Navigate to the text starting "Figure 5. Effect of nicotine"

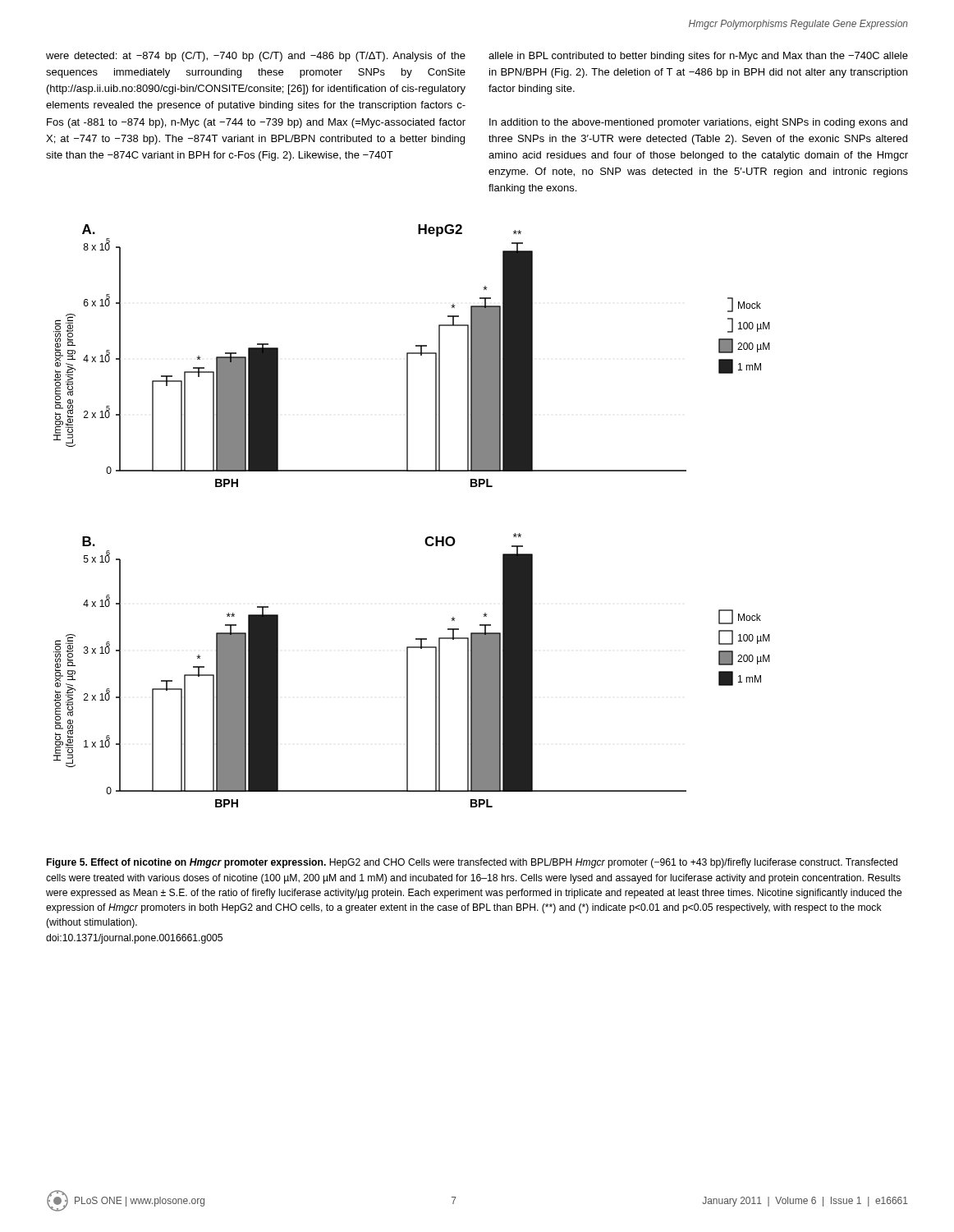point(474,900)
